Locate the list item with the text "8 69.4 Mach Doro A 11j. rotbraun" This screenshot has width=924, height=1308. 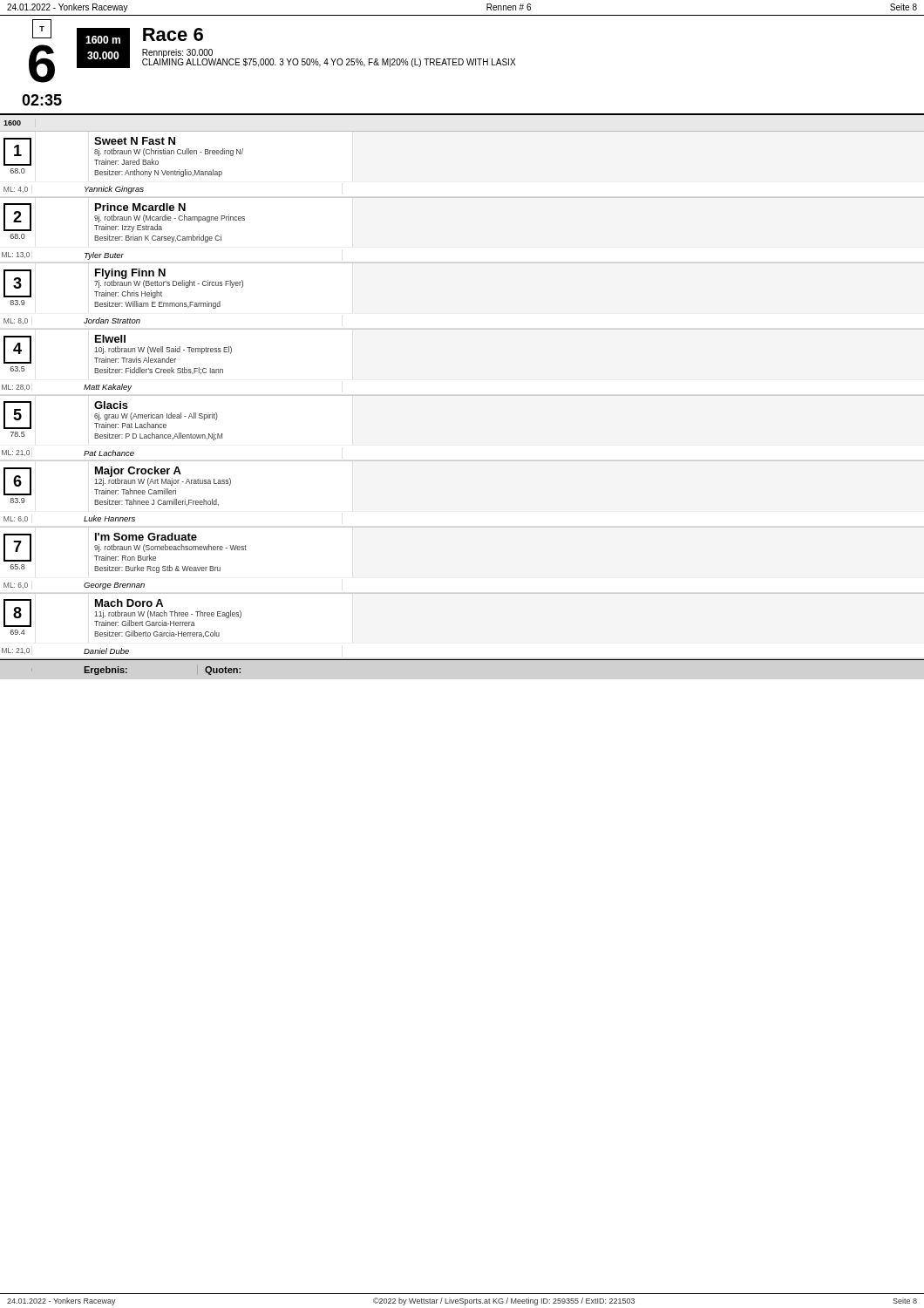tap(122, 613)
